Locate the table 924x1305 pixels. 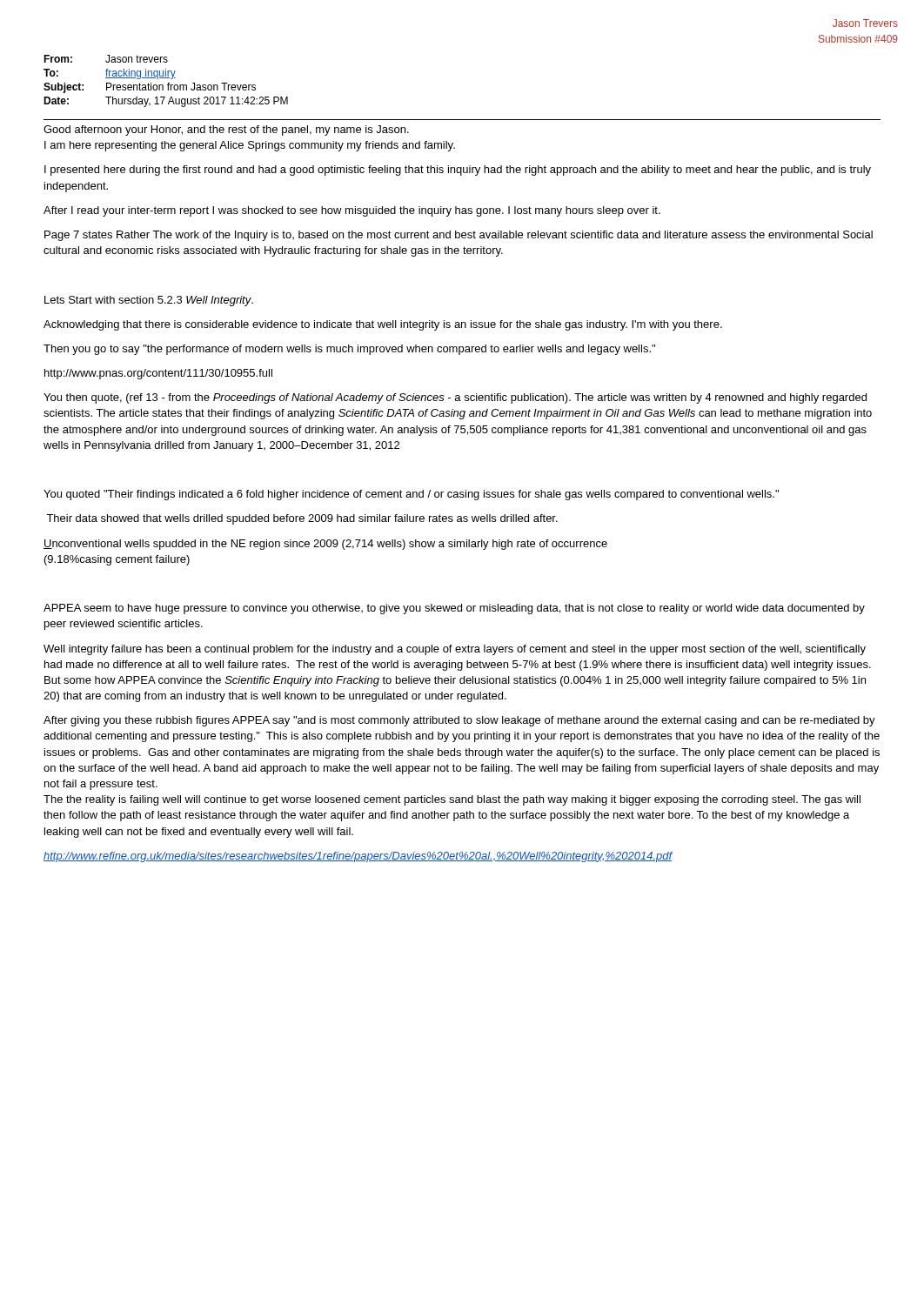click(462, 80)
